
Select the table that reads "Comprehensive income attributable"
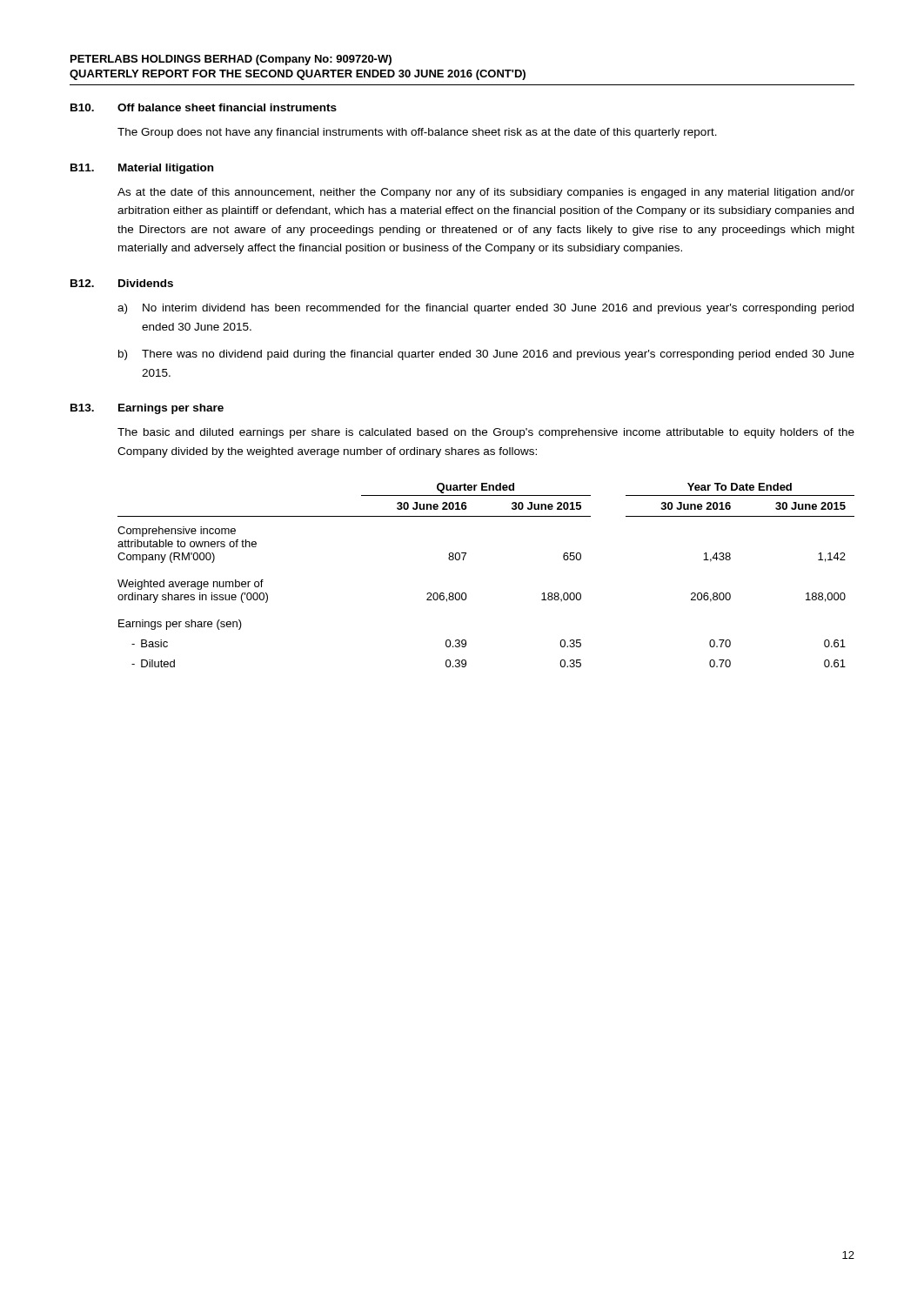point(486,575)
